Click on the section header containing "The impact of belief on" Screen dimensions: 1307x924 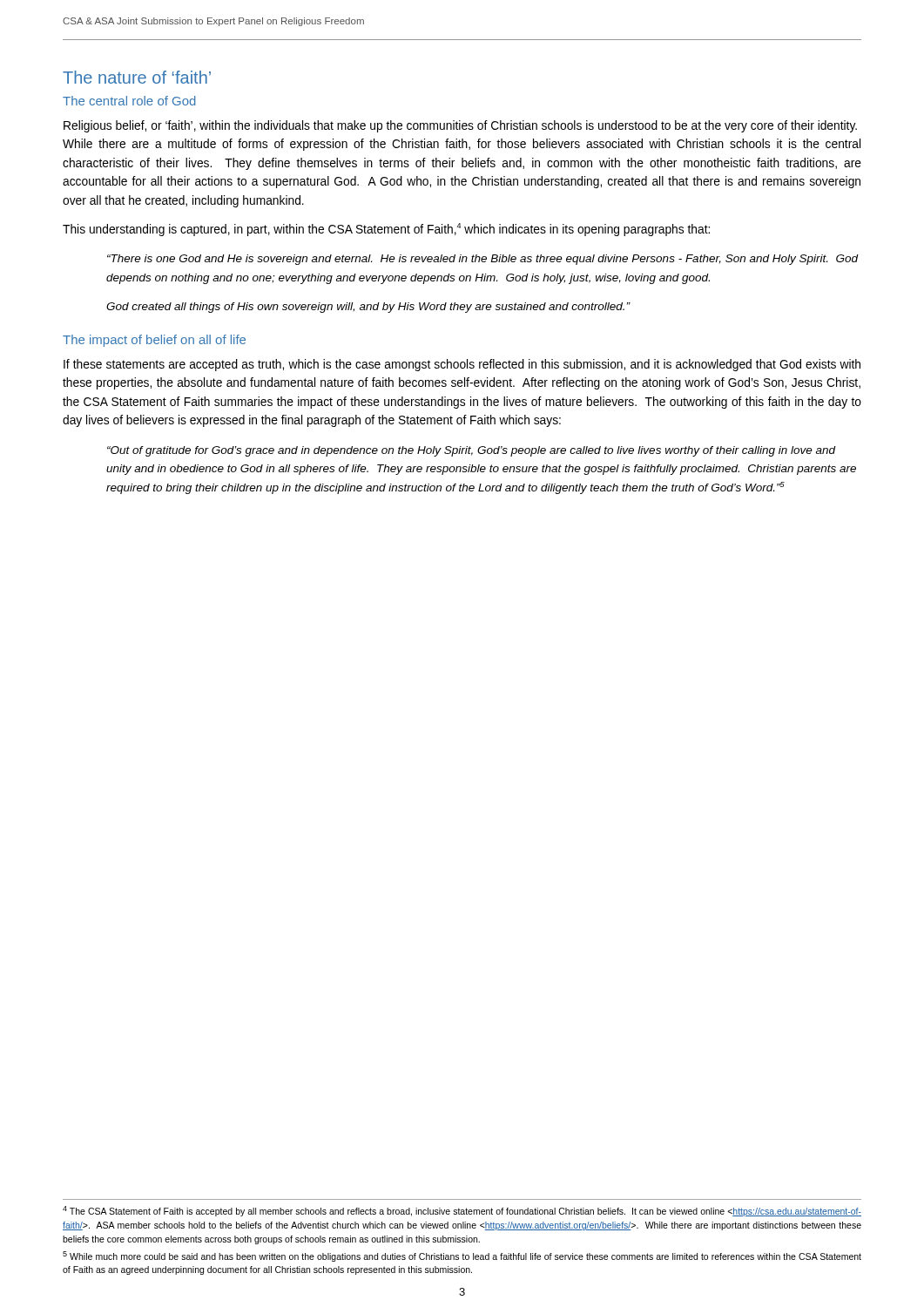pos(155,339)
